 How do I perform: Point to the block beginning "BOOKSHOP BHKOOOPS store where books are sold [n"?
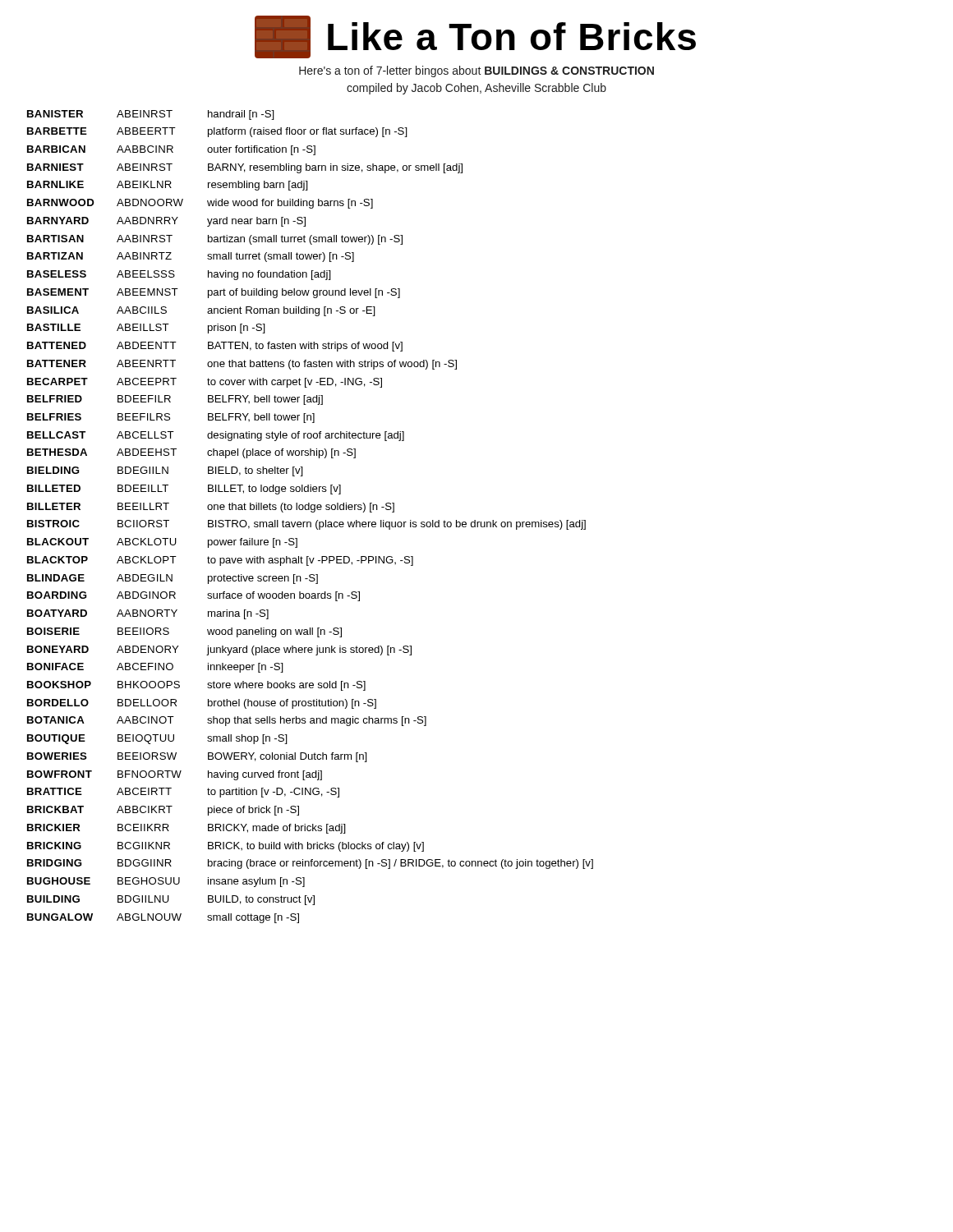coord(55,685)
